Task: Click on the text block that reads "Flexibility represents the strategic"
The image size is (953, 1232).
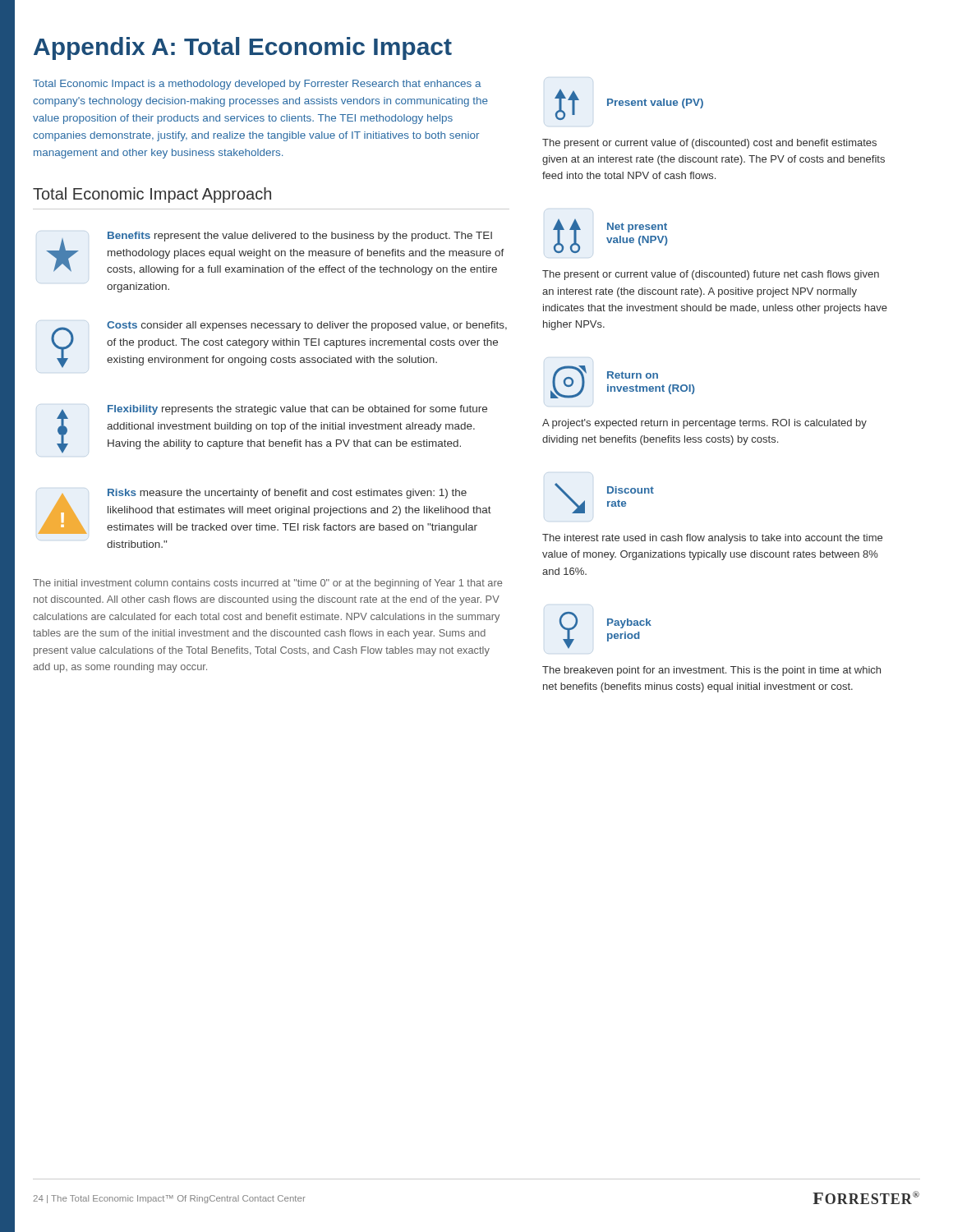Action: [x=271, y=432]
